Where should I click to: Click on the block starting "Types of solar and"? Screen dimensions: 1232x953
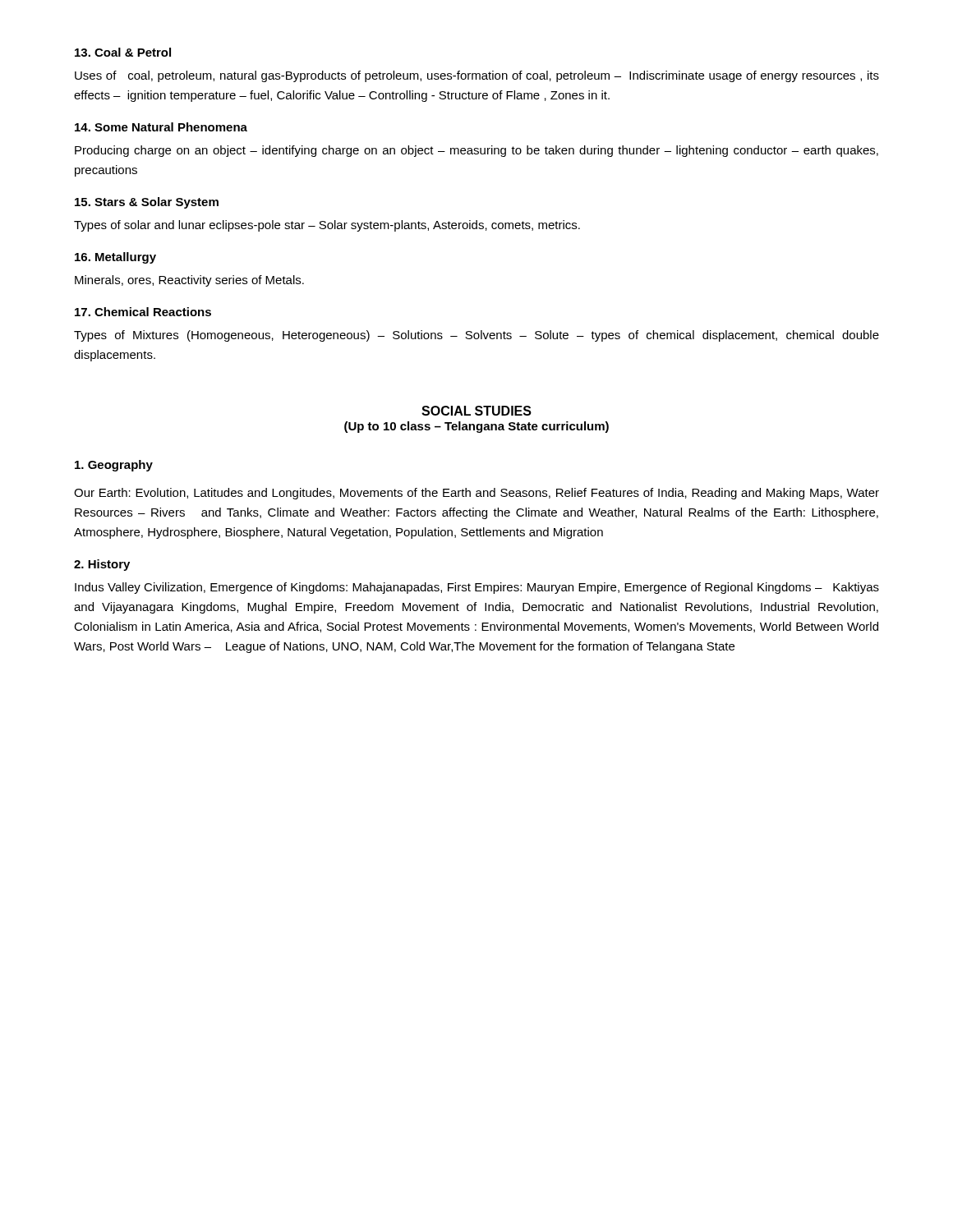pyautogui.click(x=327, y=225)
